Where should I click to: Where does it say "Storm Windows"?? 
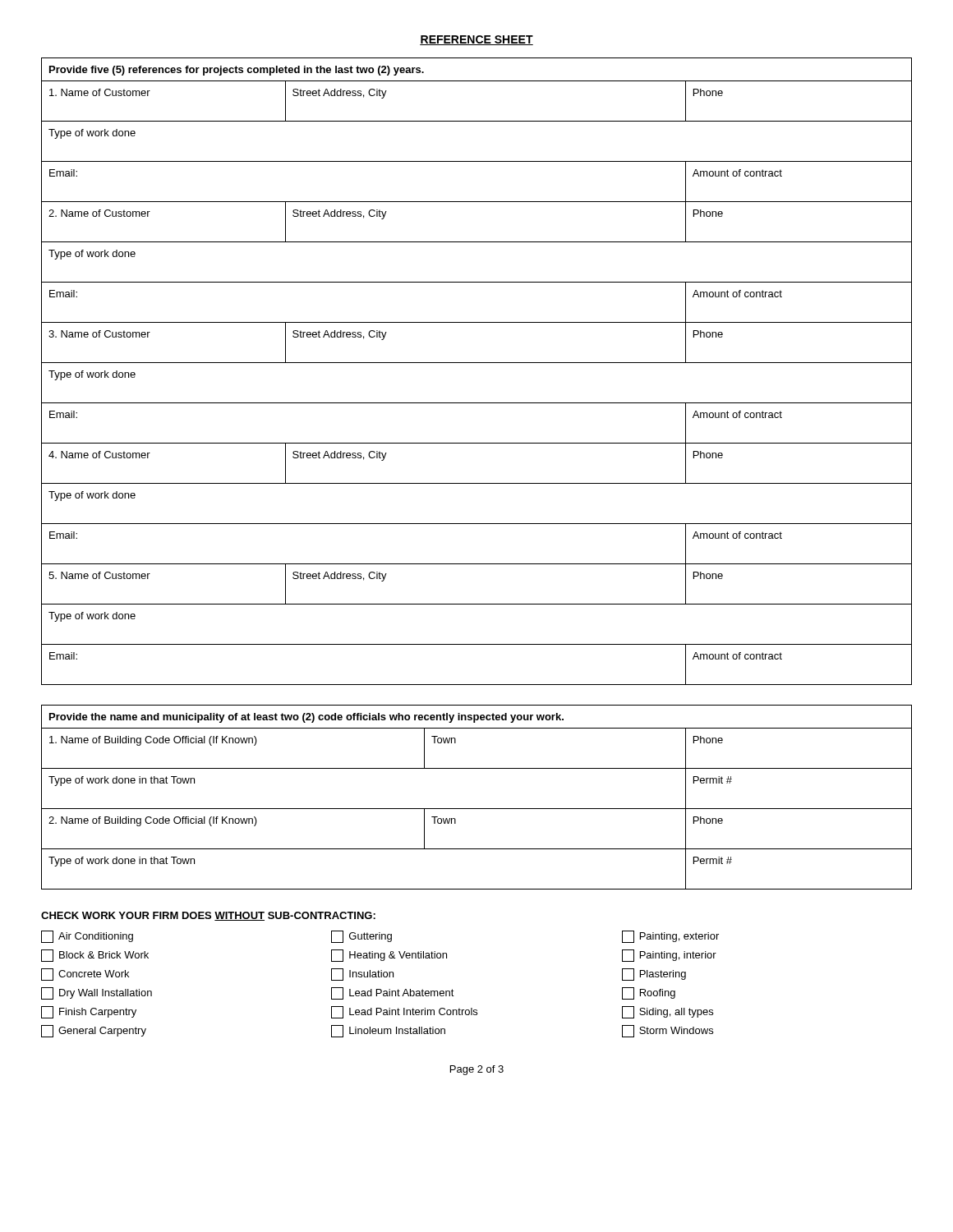(x=668, y=1031)
